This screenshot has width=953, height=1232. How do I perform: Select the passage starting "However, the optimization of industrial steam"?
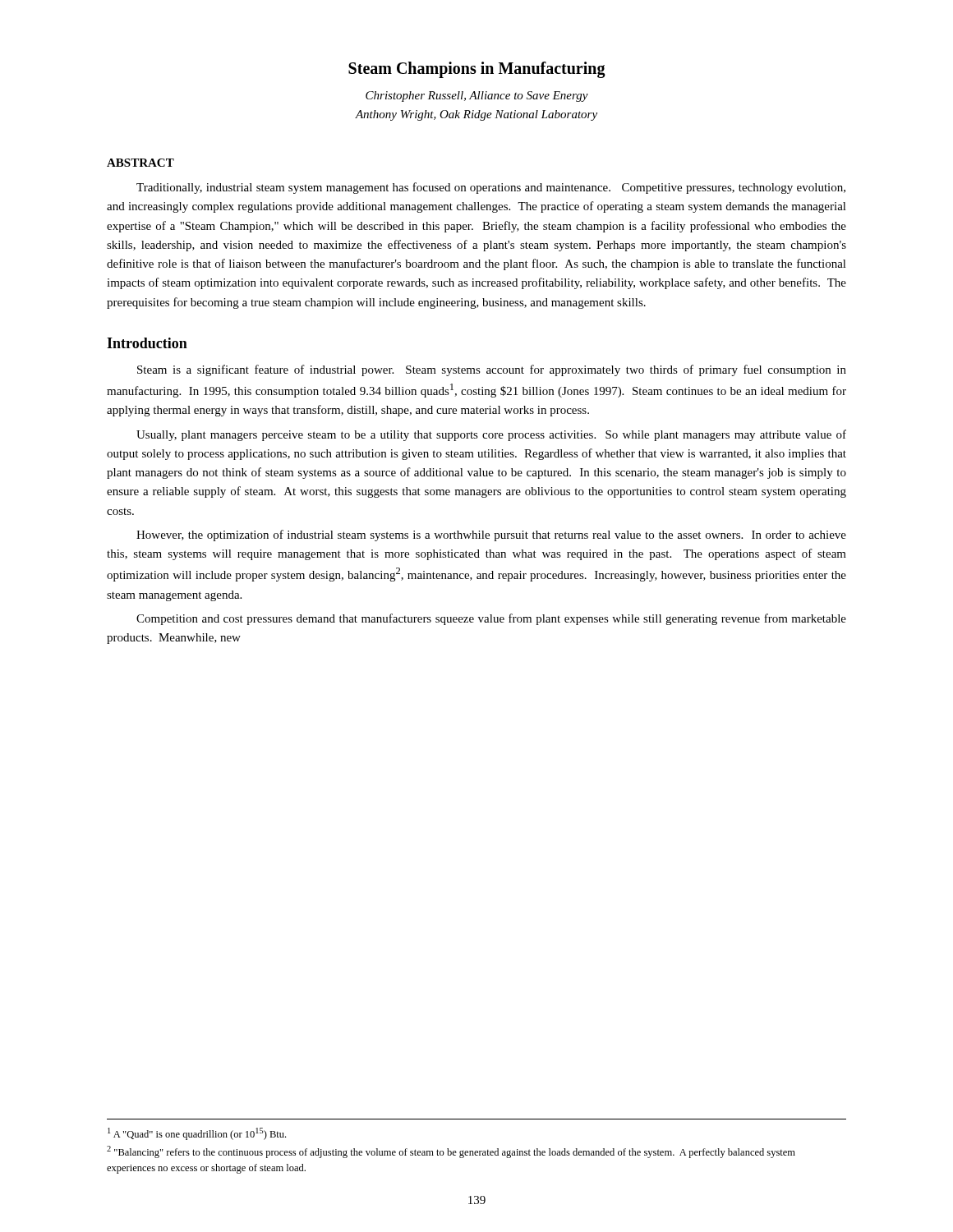(x=476, y=564)
